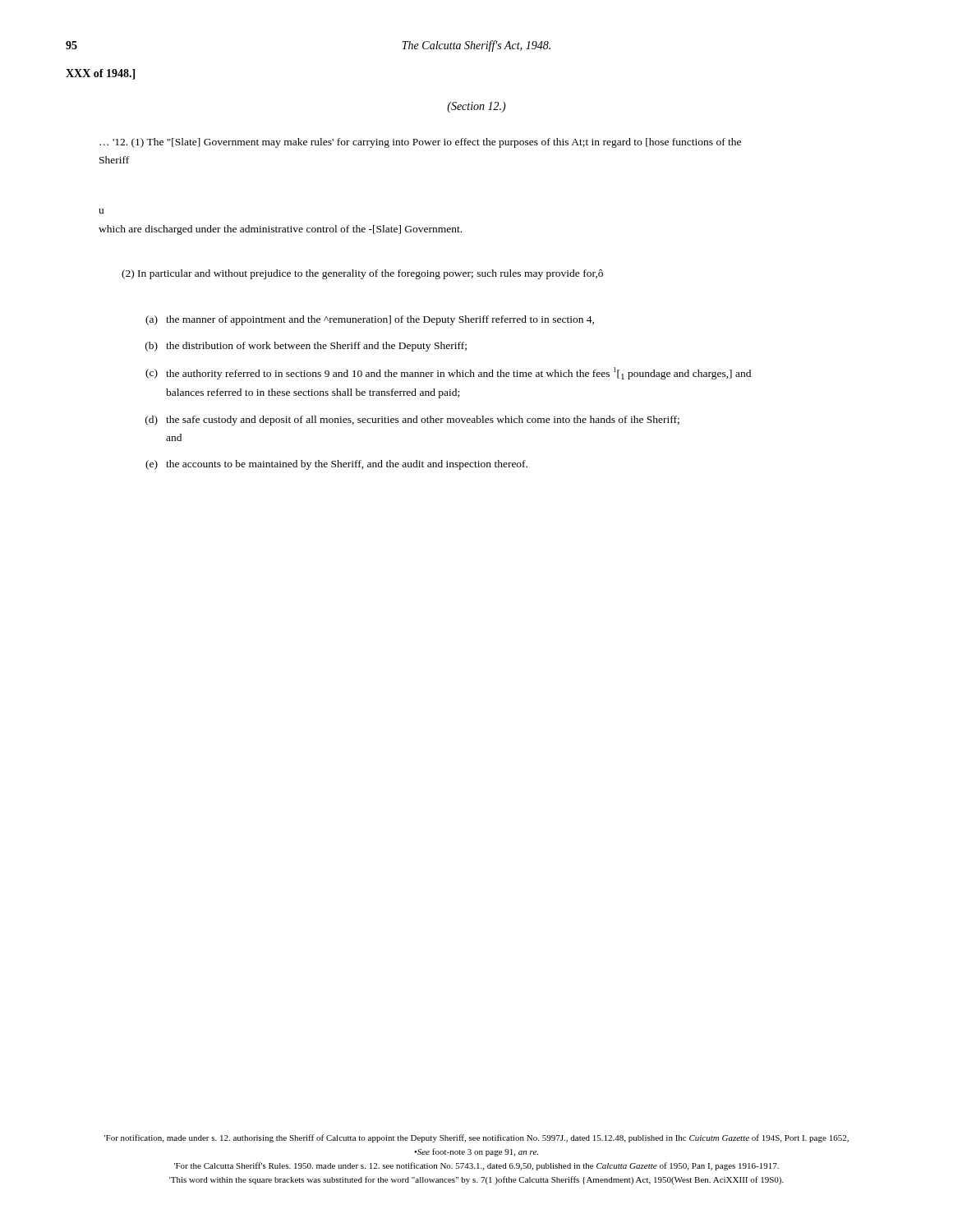Select the text starting "'For notification, made under"

(x=476, y=1158)
